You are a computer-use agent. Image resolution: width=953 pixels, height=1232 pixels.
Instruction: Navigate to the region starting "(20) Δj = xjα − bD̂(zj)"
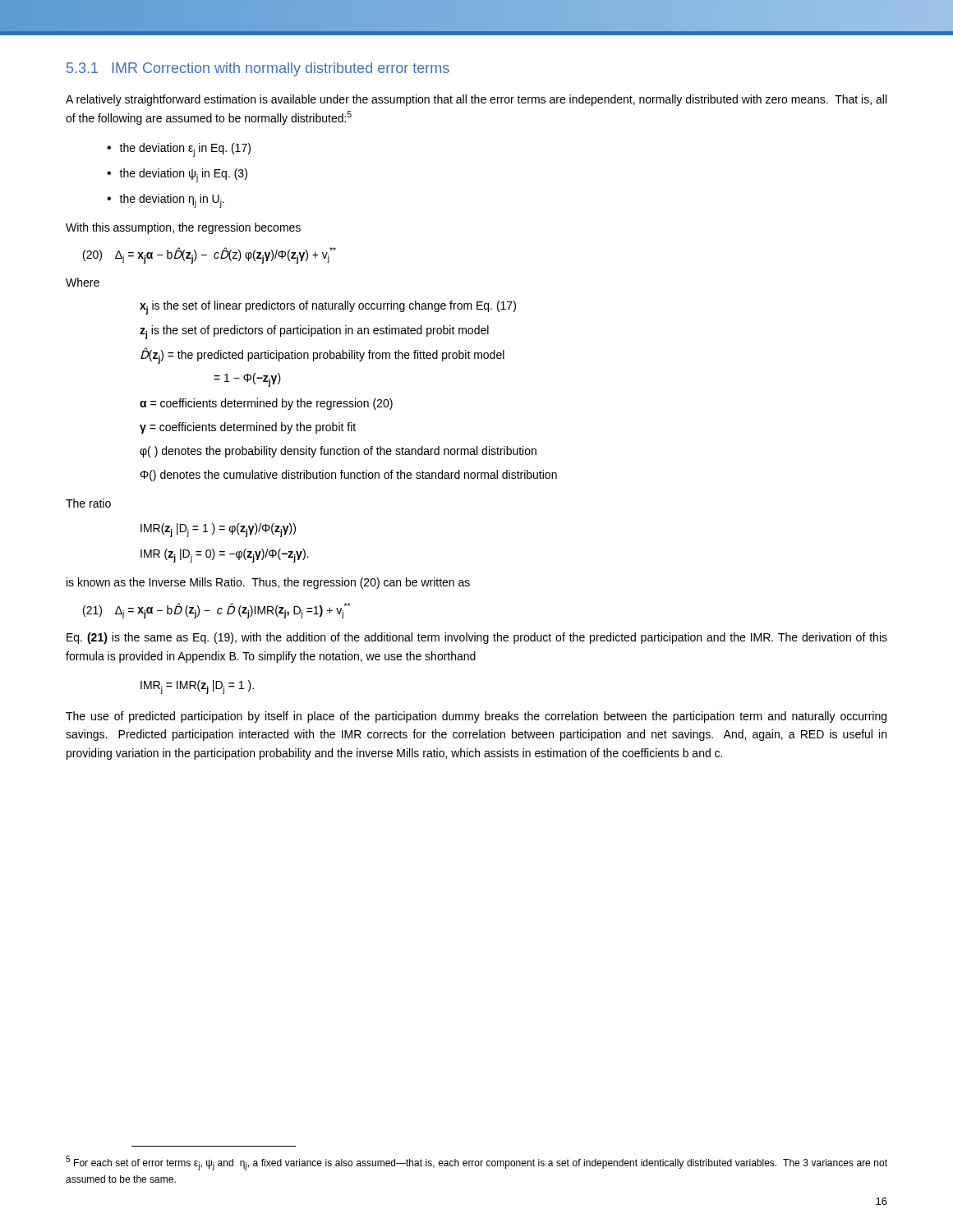click(x=209, y=255)
